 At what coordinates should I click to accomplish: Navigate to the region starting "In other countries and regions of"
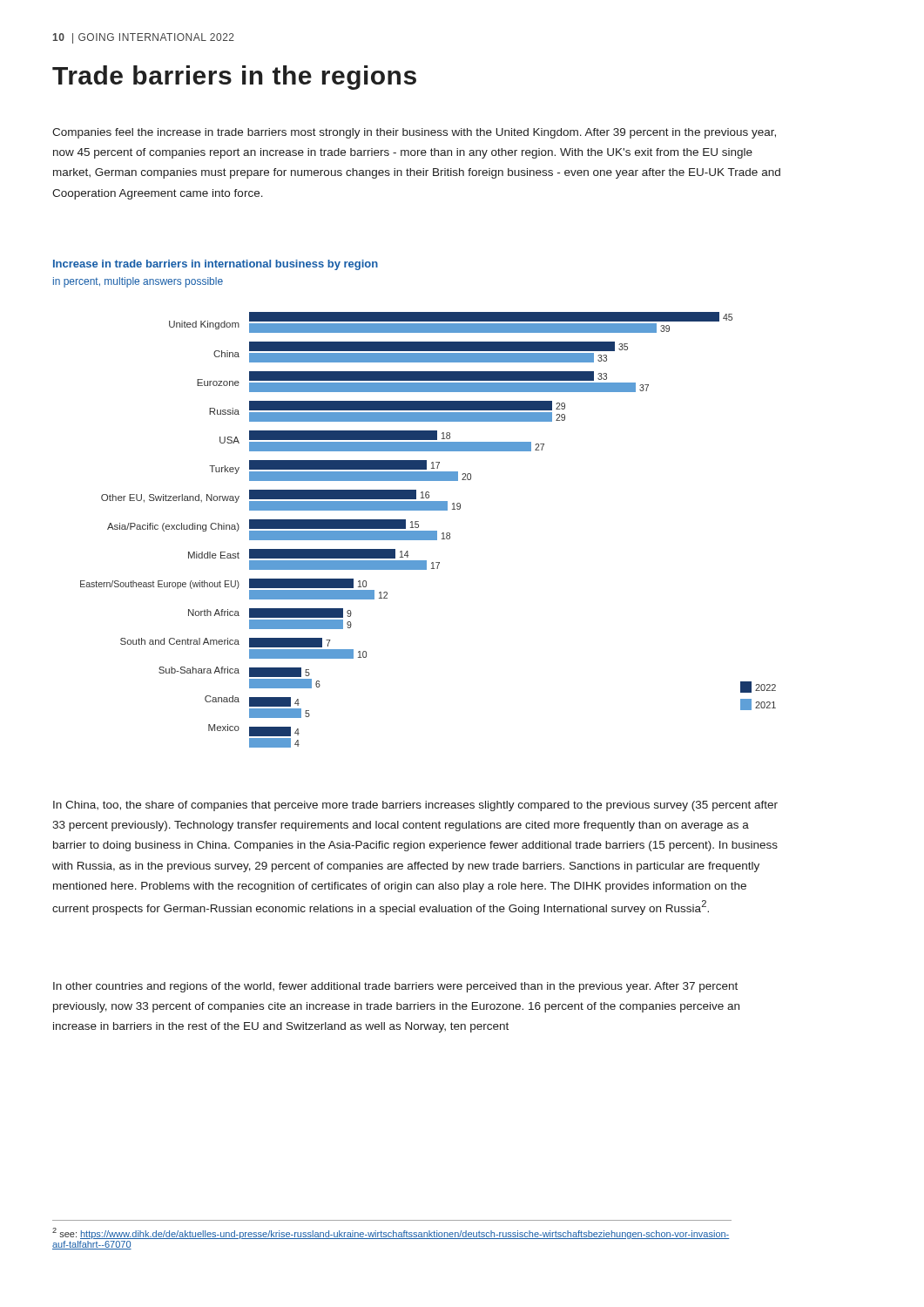[396, 1006]
